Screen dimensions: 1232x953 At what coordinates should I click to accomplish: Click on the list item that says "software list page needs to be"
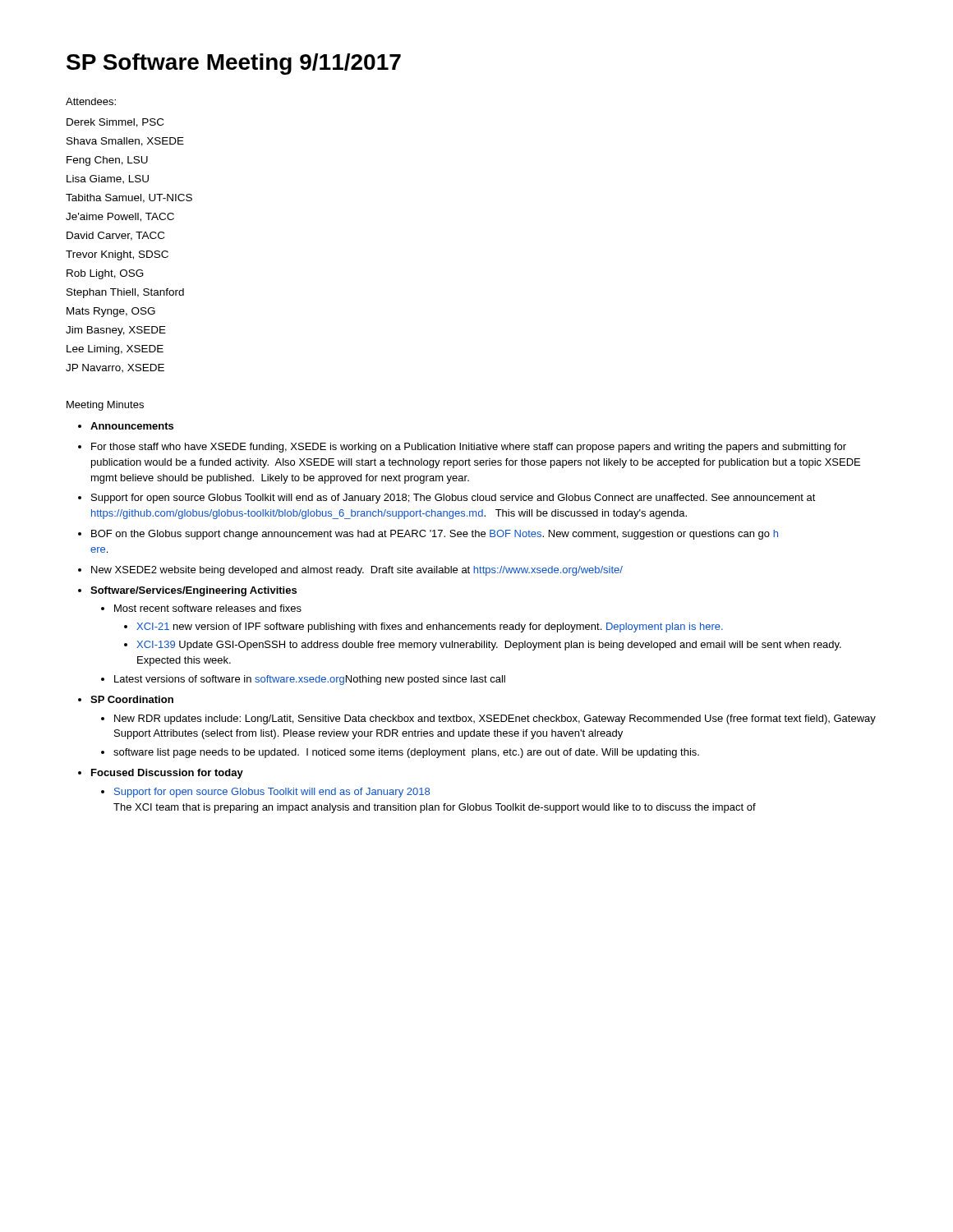coord(407,752)
